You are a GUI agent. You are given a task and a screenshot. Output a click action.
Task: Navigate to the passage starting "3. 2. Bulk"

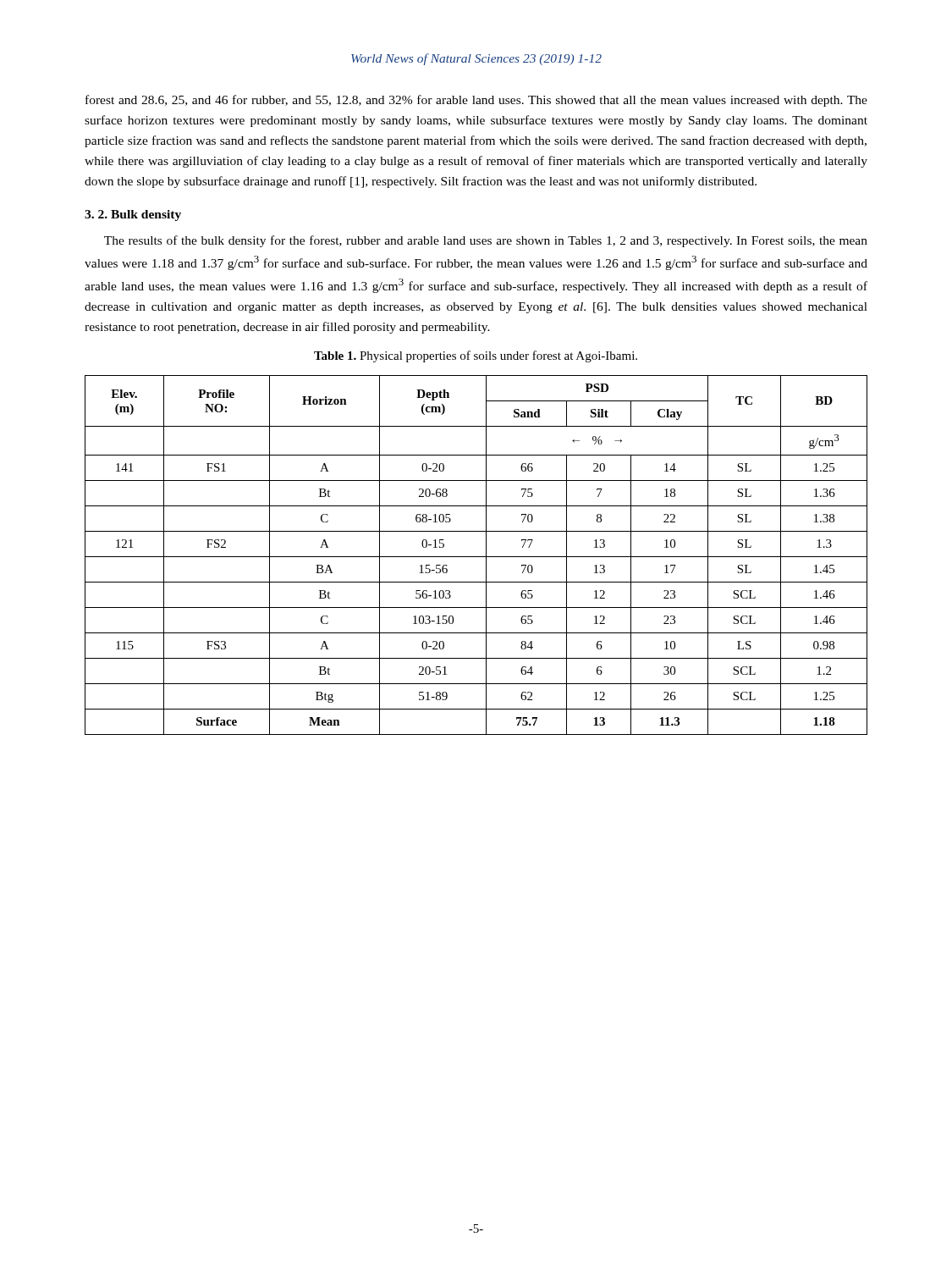pos(133,214)
